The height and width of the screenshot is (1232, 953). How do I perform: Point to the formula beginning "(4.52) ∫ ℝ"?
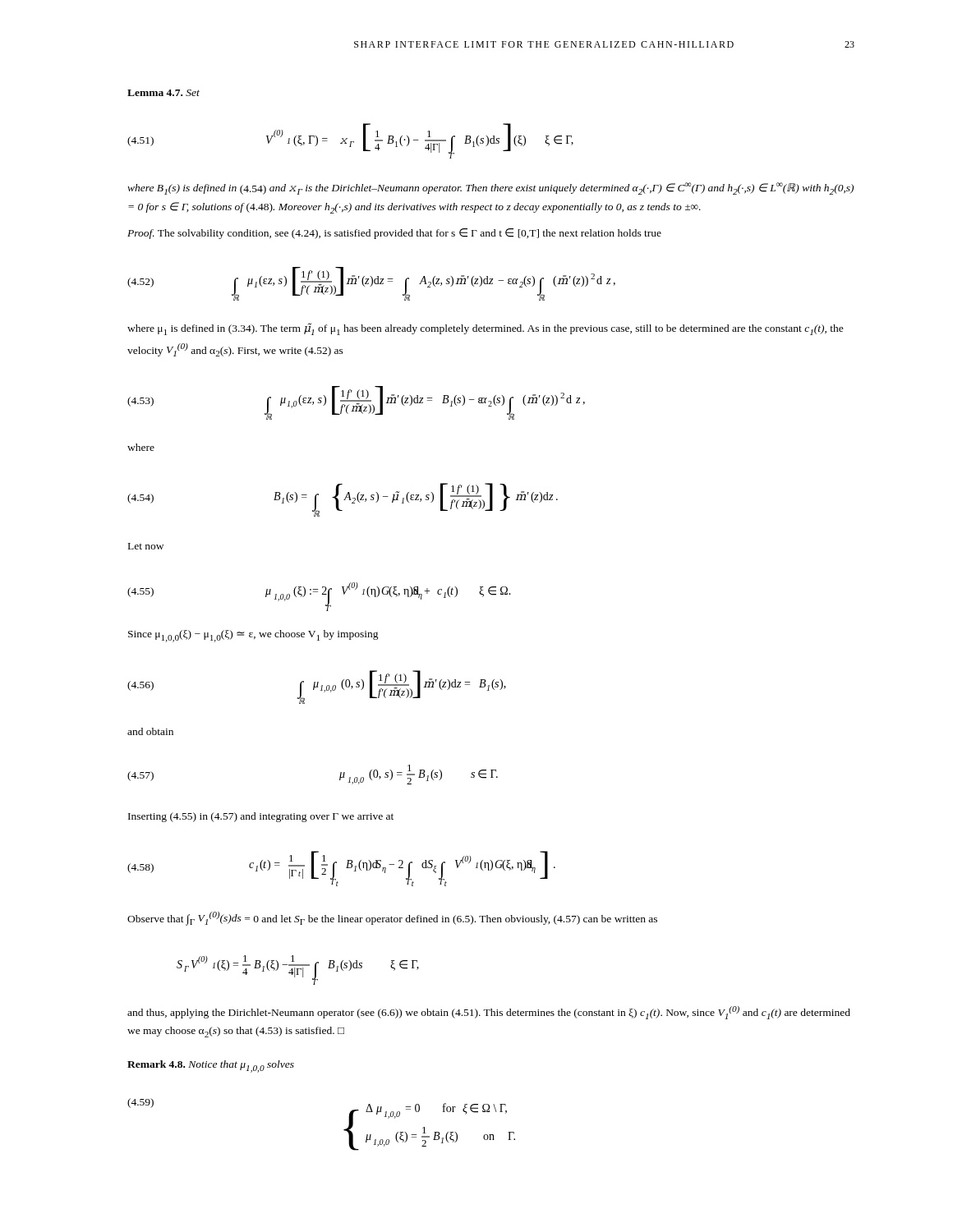pos(462,282)
